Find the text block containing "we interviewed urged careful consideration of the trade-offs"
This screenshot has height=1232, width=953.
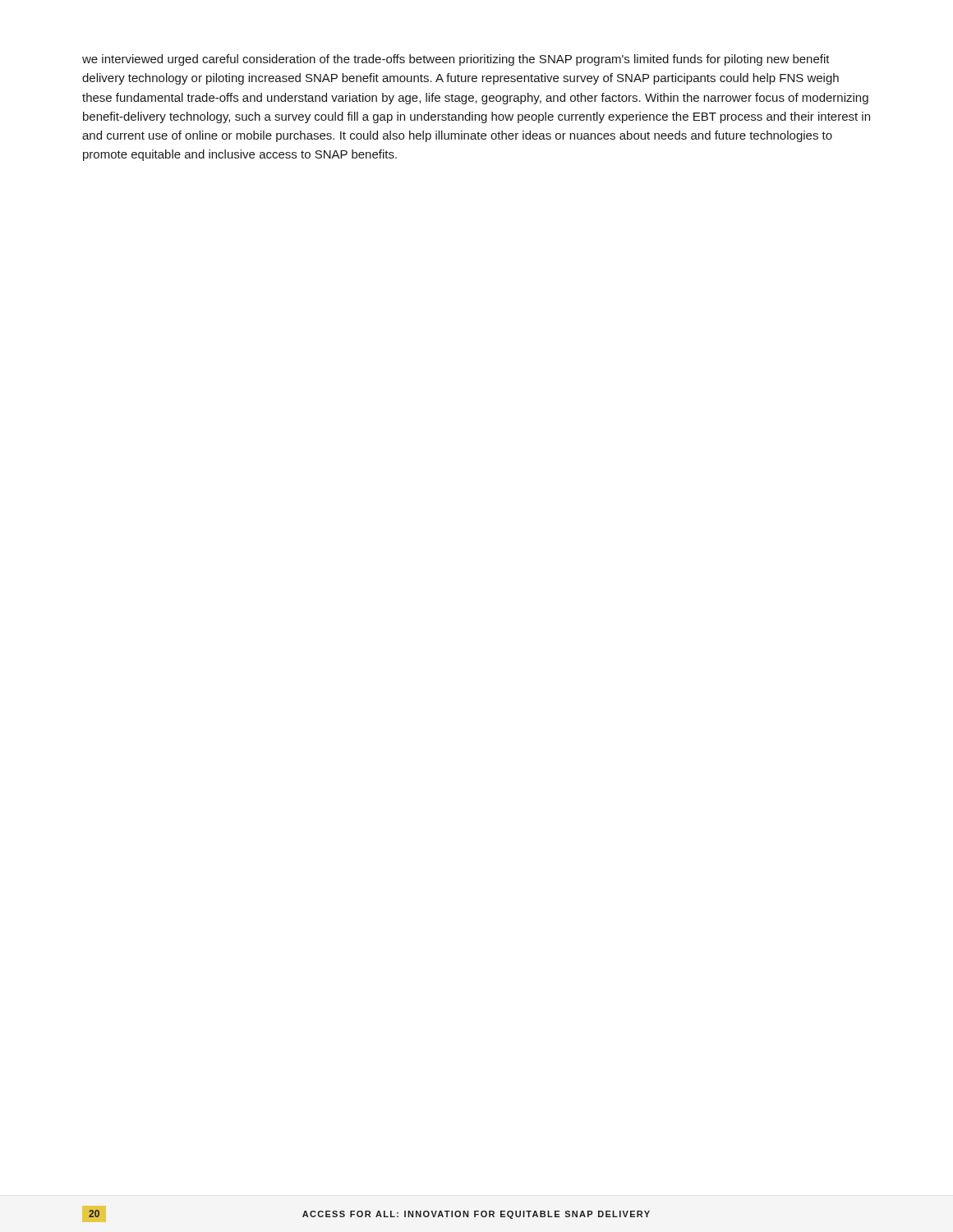tap(476, 106)
